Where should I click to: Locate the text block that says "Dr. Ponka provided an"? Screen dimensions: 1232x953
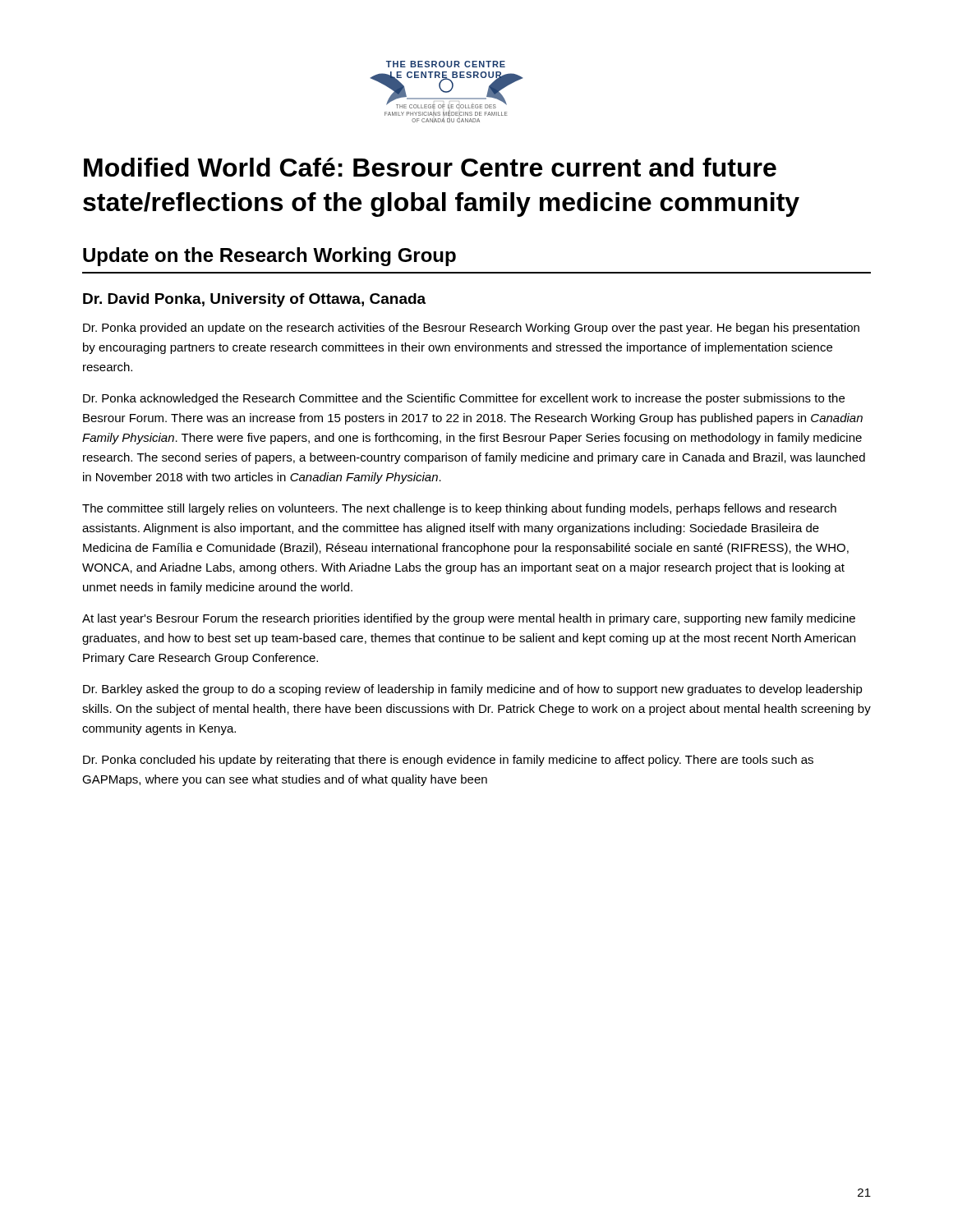click(471, 347)
